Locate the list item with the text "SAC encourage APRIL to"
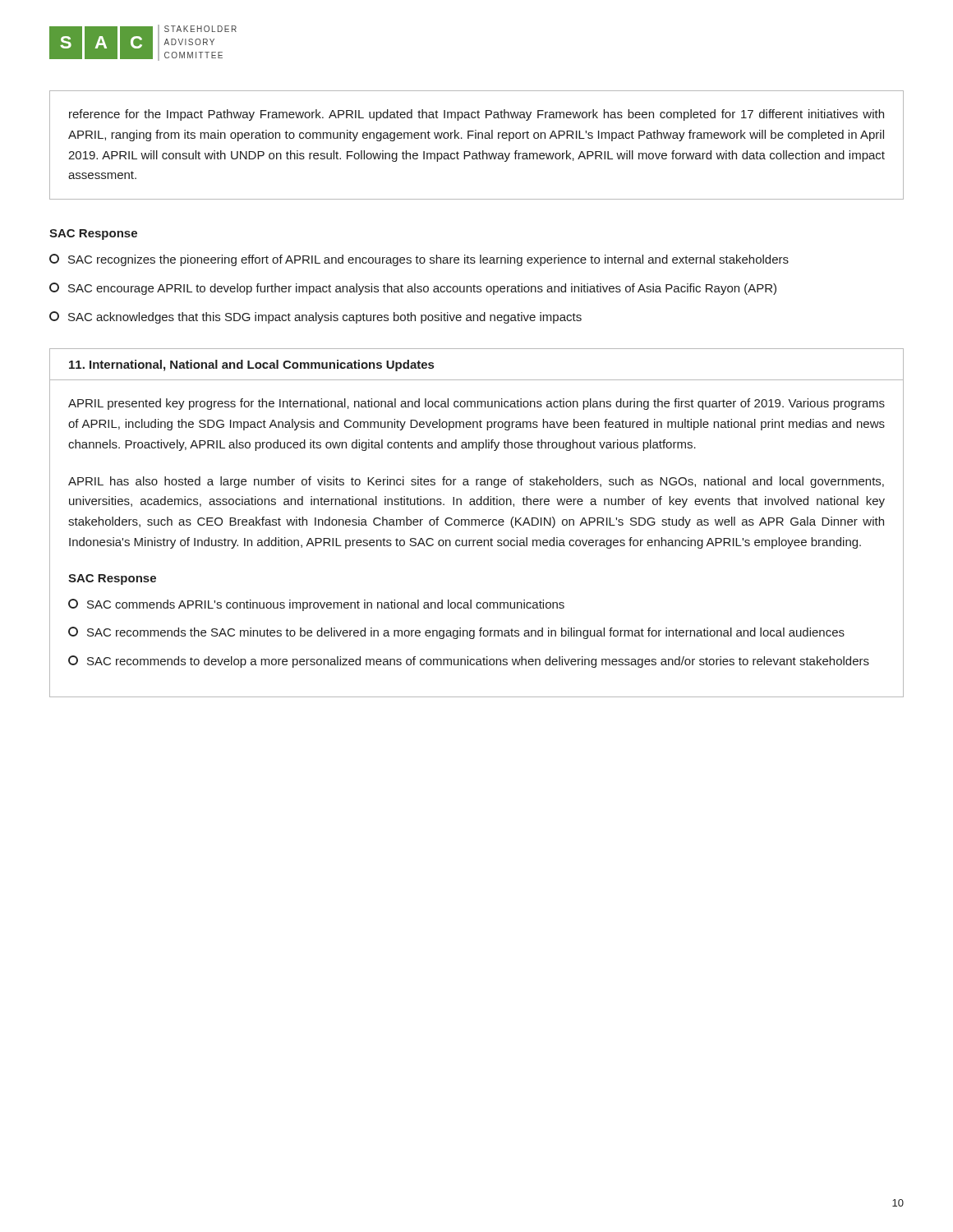This screenshot has width=953, height=1232. pyautogui.click(x=476, y=288)
